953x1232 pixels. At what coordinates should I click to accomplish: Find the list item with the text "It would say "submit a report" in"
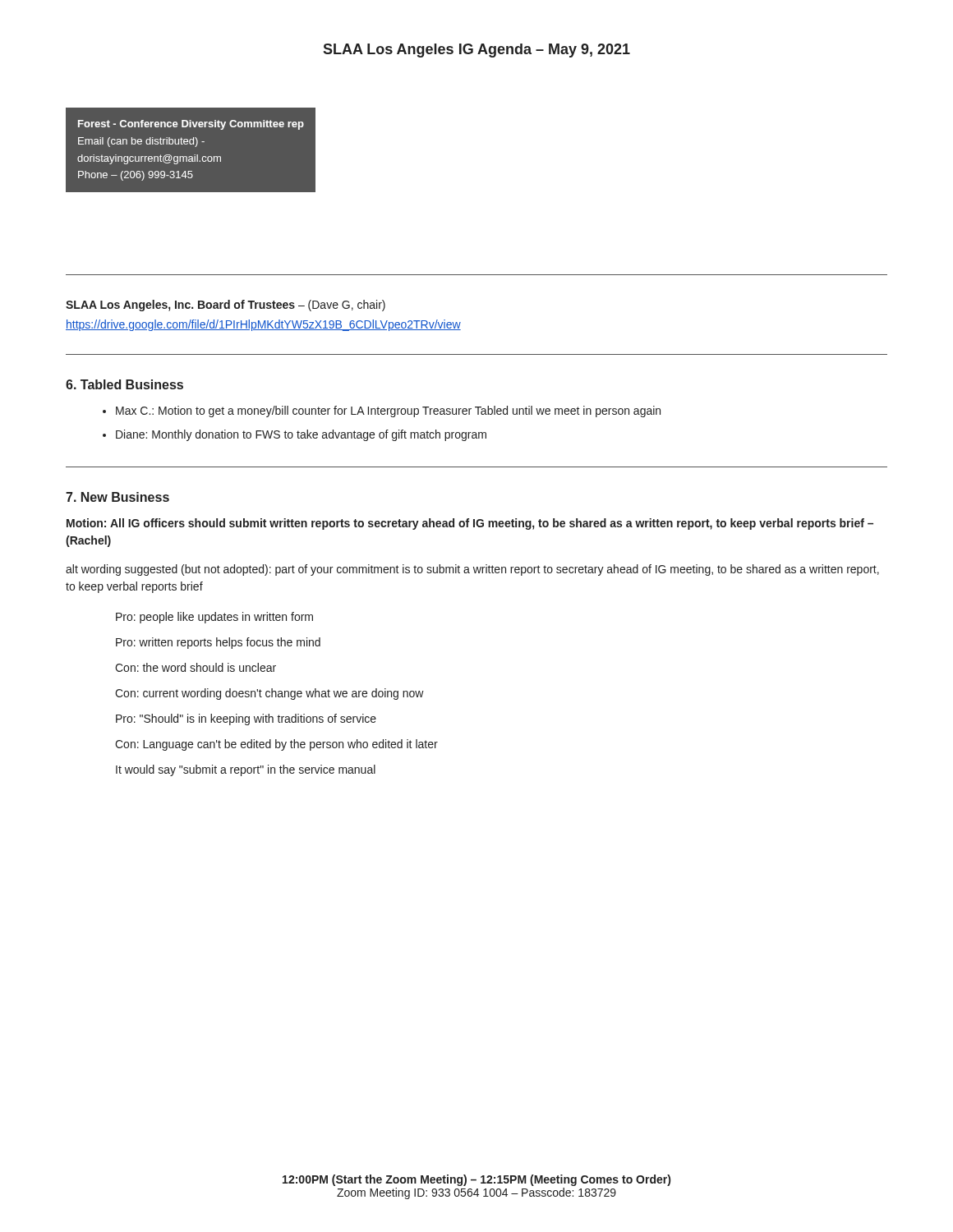[245, 770]
